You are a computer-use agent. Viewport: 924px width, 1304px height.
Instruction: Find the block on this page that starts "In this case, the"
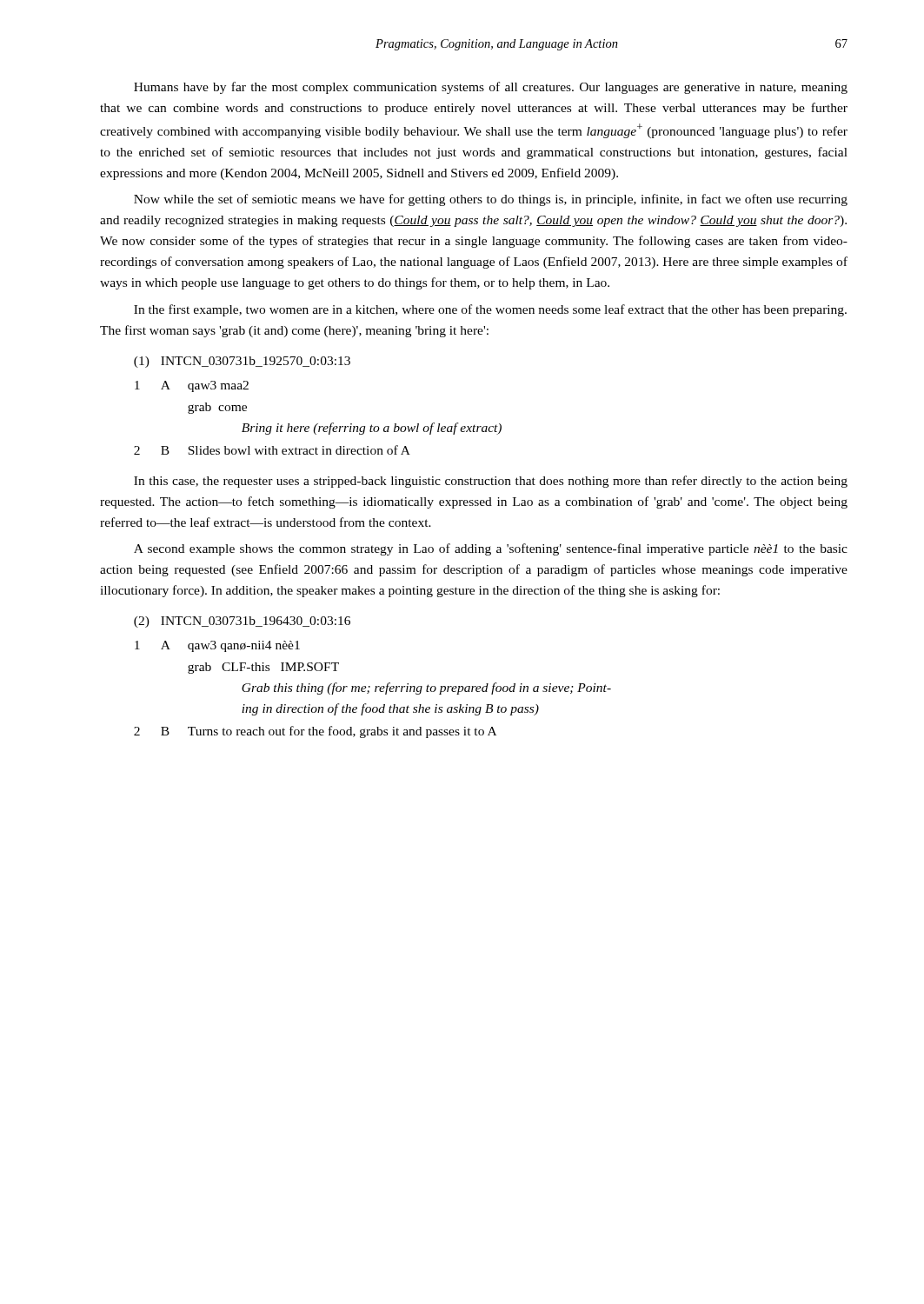tap(474, 501)
